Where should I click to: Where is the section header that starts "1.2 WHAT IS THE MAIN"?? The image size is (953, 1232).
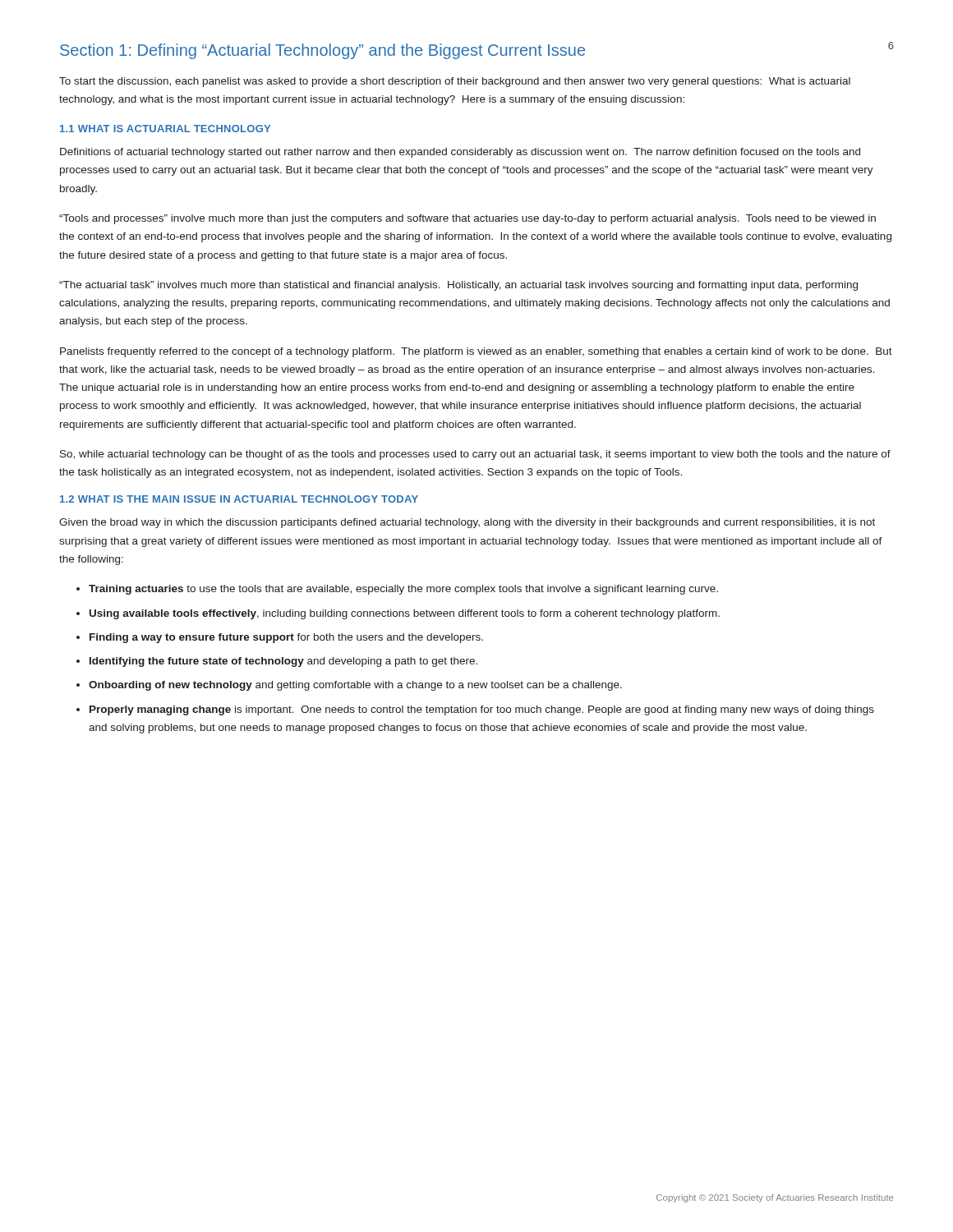(x=239, y=499)
